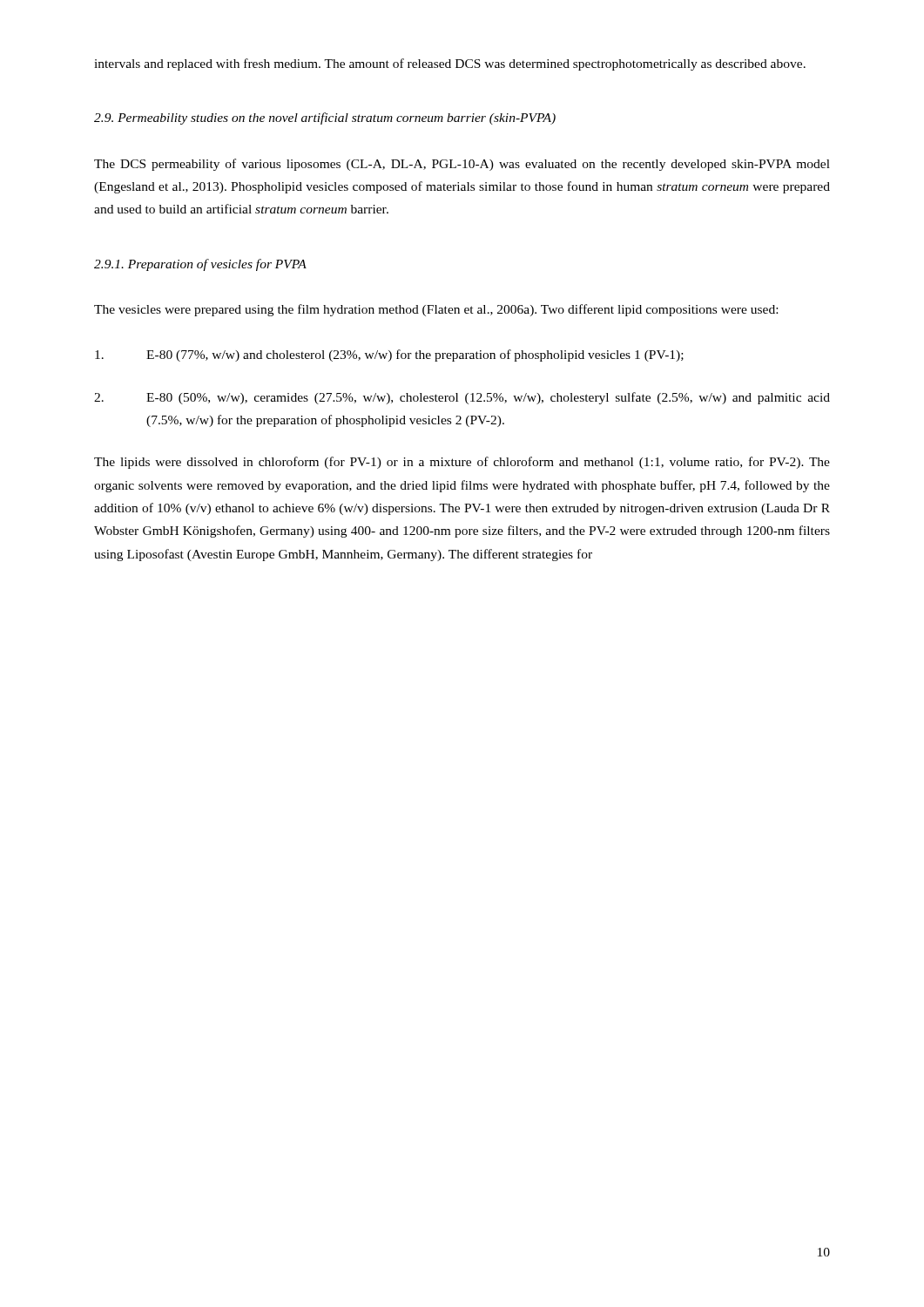
Task: Find the section header on this page that starts "2.9.1. Preparation of vesicles"
Action: (x=200, y=263)
